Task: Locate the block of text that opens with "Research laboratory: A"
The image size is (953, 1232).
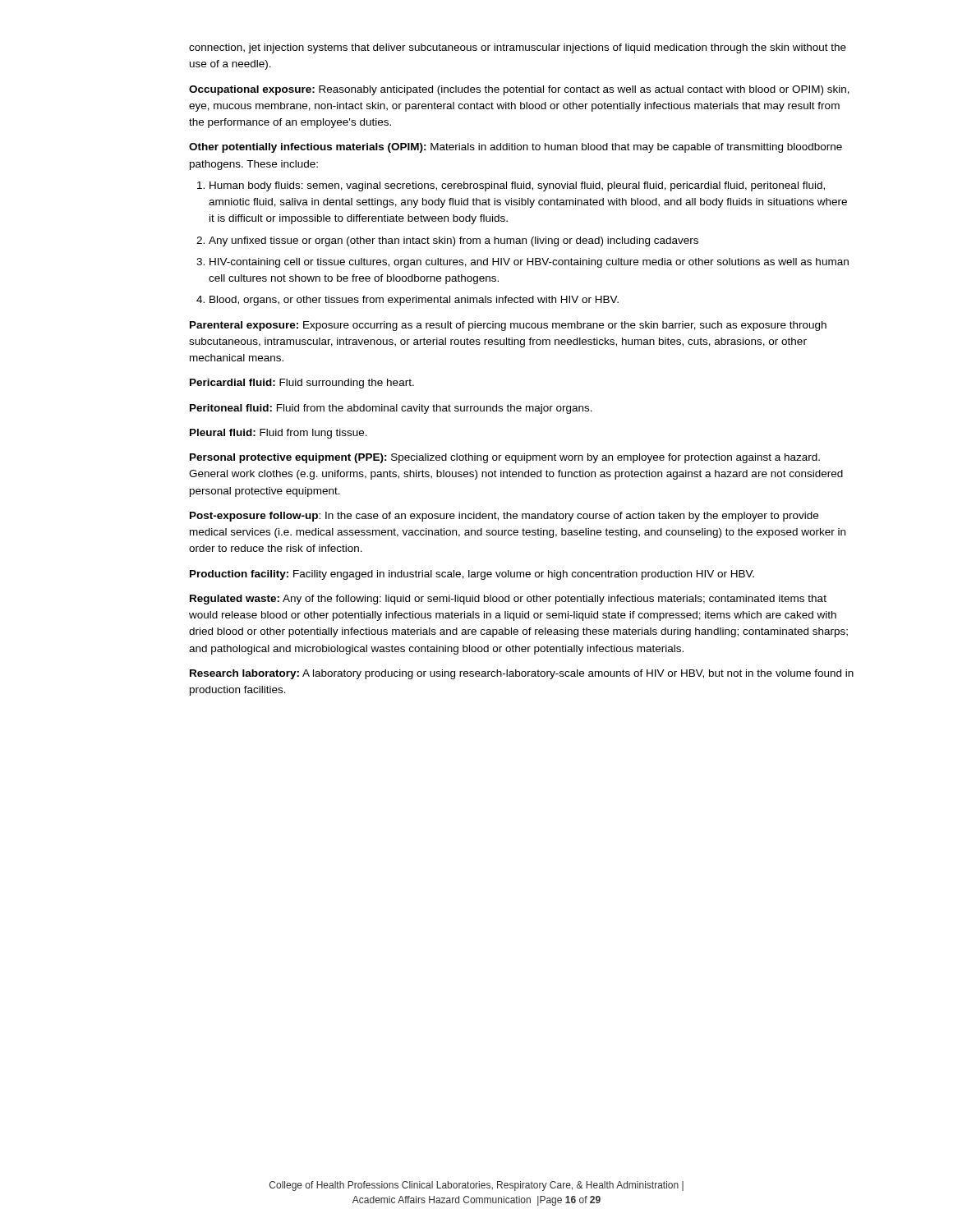Action: coord(521,681)
